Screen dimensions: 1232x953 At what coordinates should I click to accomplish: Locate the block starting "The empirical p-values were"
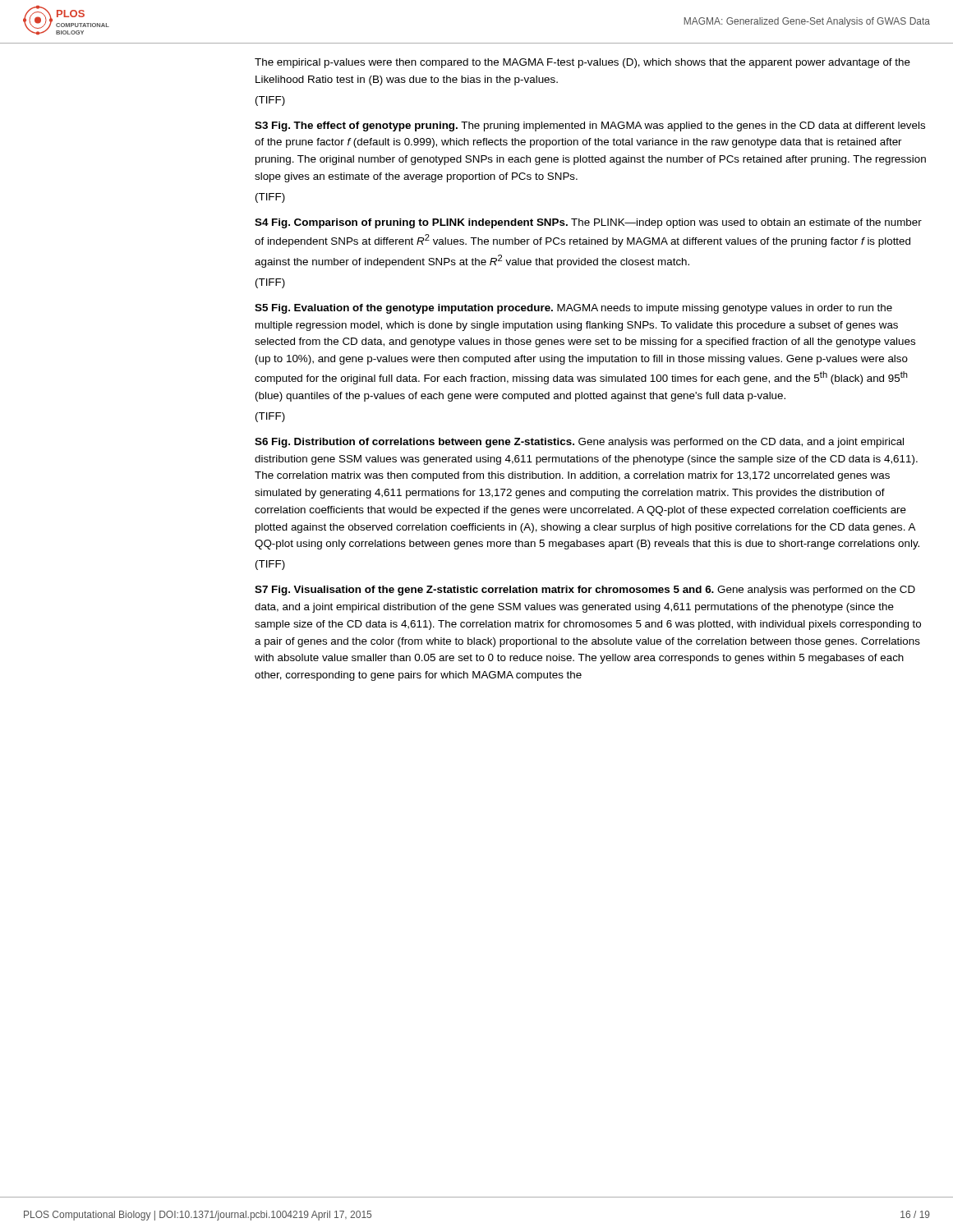pos(582,71)
